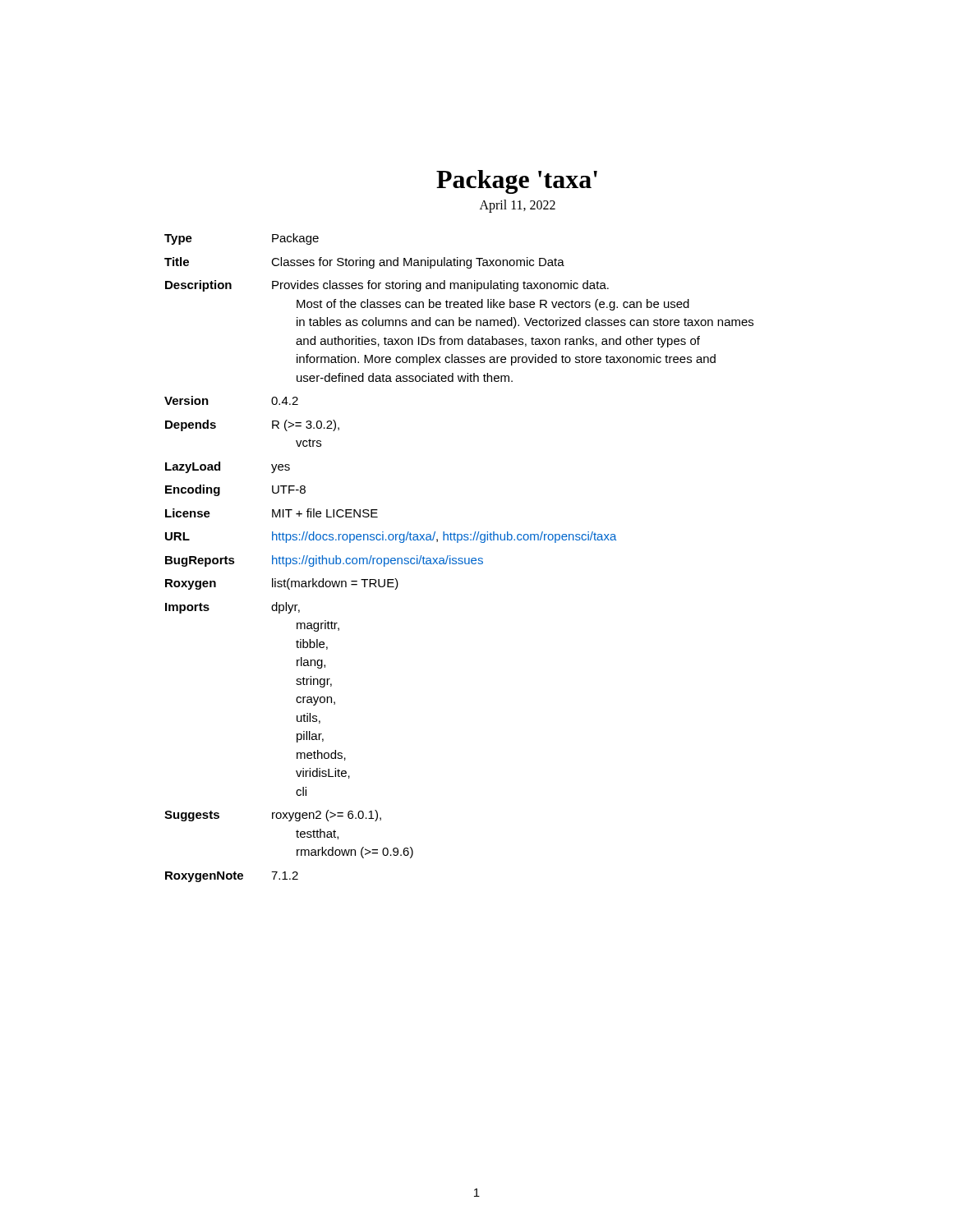Locate the element starting "Title Classes for Storing"
This screenshot has width=953, height=1232.
tap(518, 262)
